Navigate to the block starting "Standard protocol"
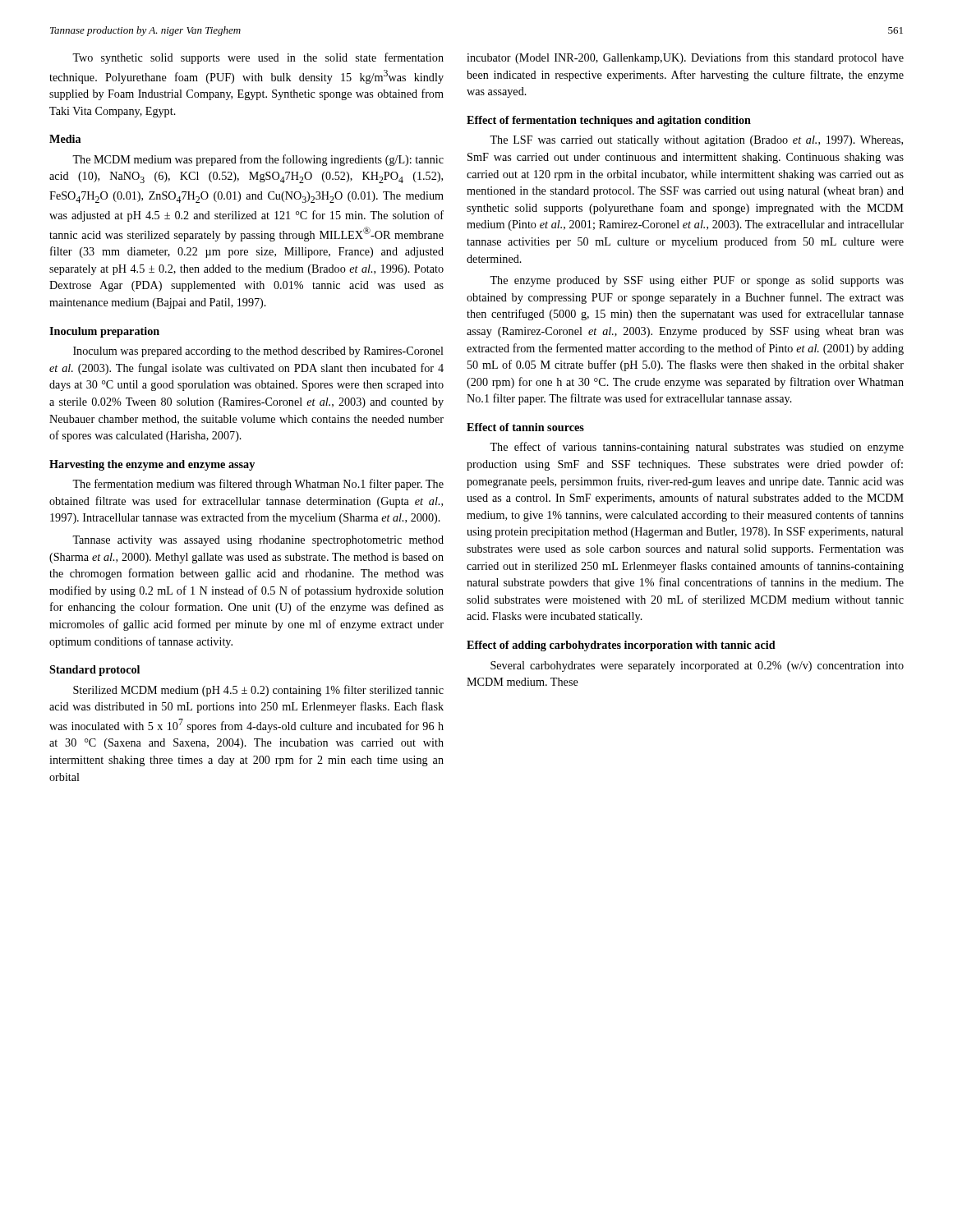The width and height of the screenshot is (953, 1232). pyautogui.click(x=95, y=670)
